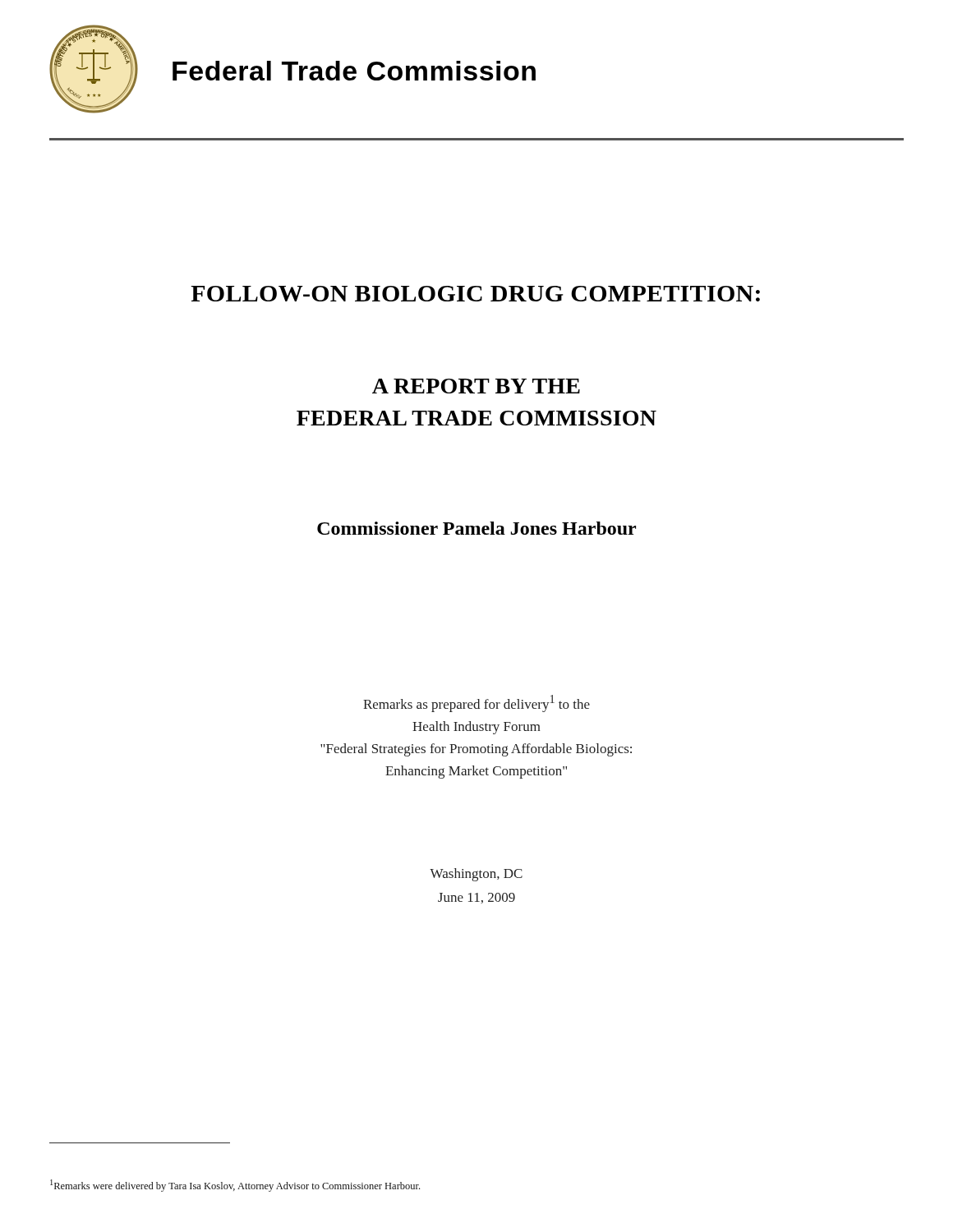Screen dimensions: 1232x953
Task: Find a logo
Action: (94, 71)
